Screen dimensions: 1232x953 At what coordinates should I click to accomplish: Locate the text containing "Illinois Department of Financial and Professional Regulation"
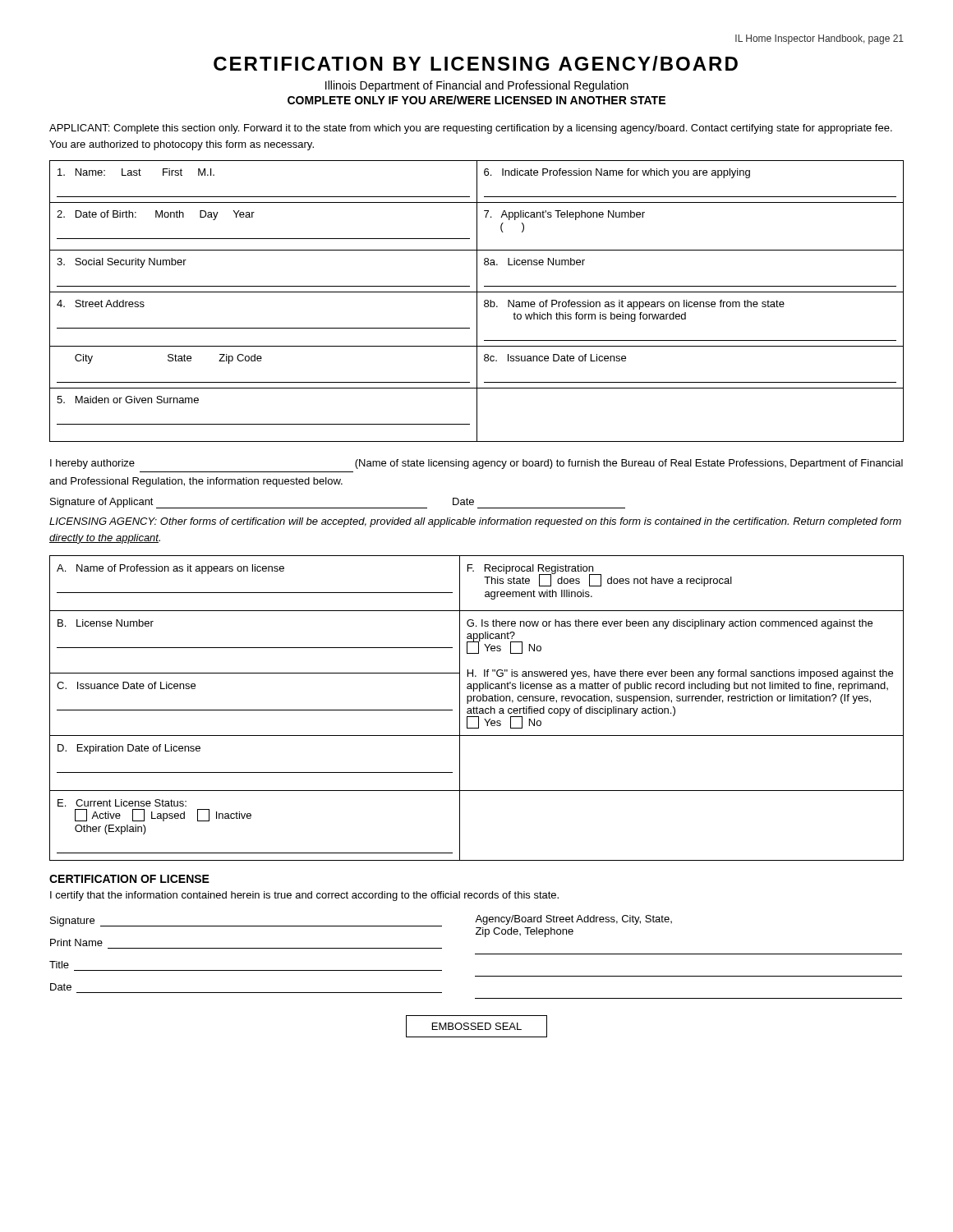[476, 85]
